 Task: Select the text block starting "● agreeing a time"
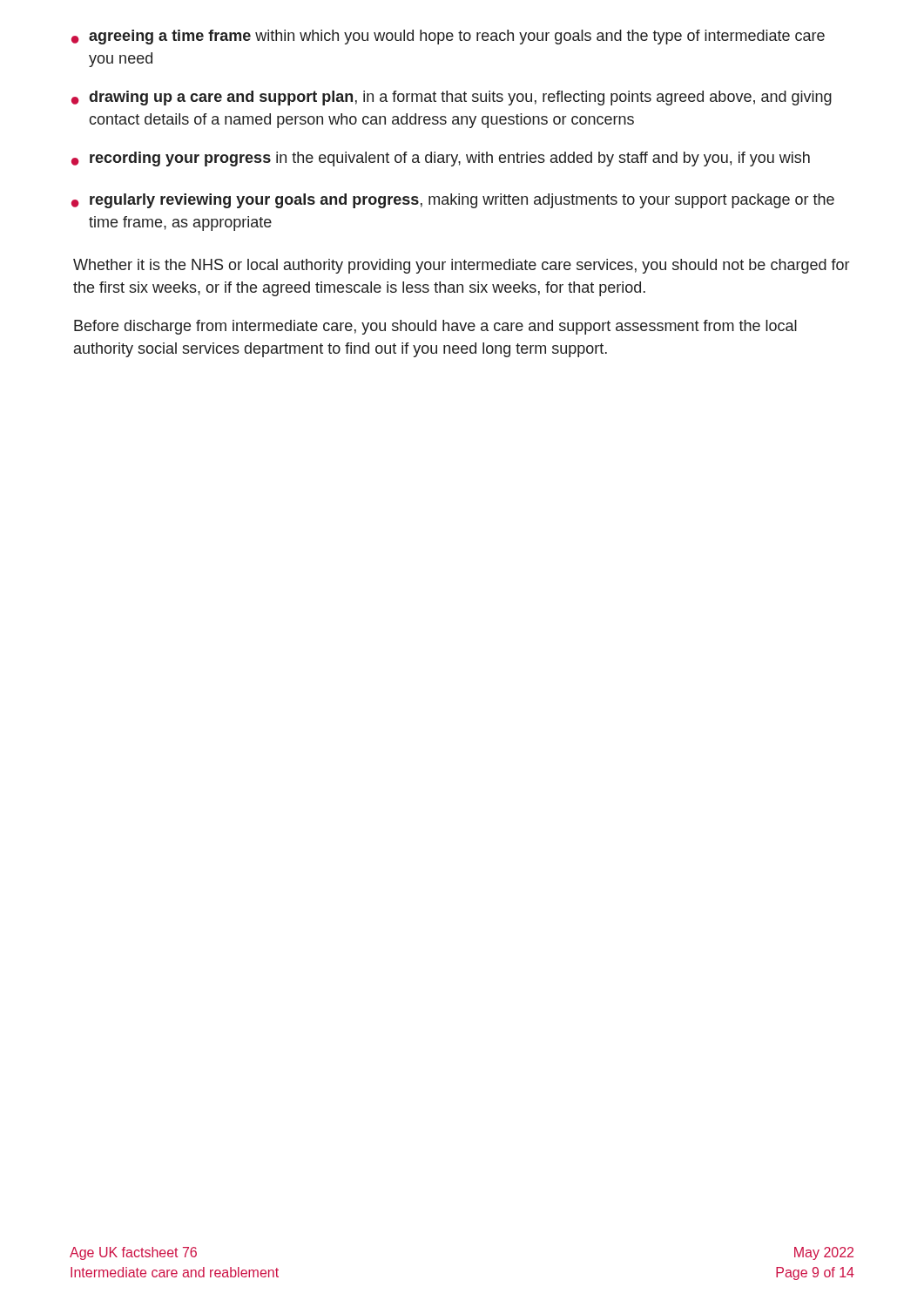[x=462, y=47]
